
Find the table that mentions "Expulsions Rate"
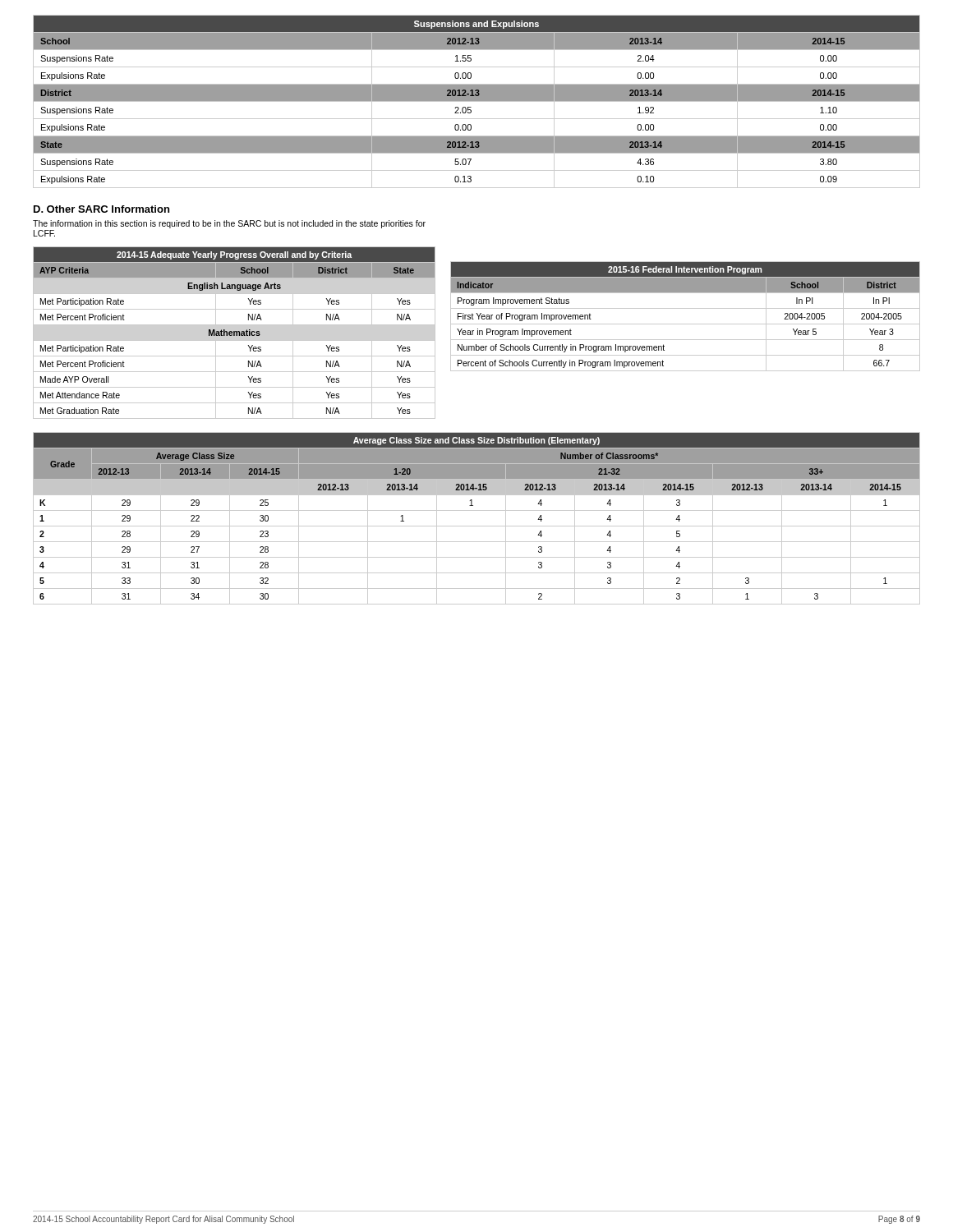point(476,101)
